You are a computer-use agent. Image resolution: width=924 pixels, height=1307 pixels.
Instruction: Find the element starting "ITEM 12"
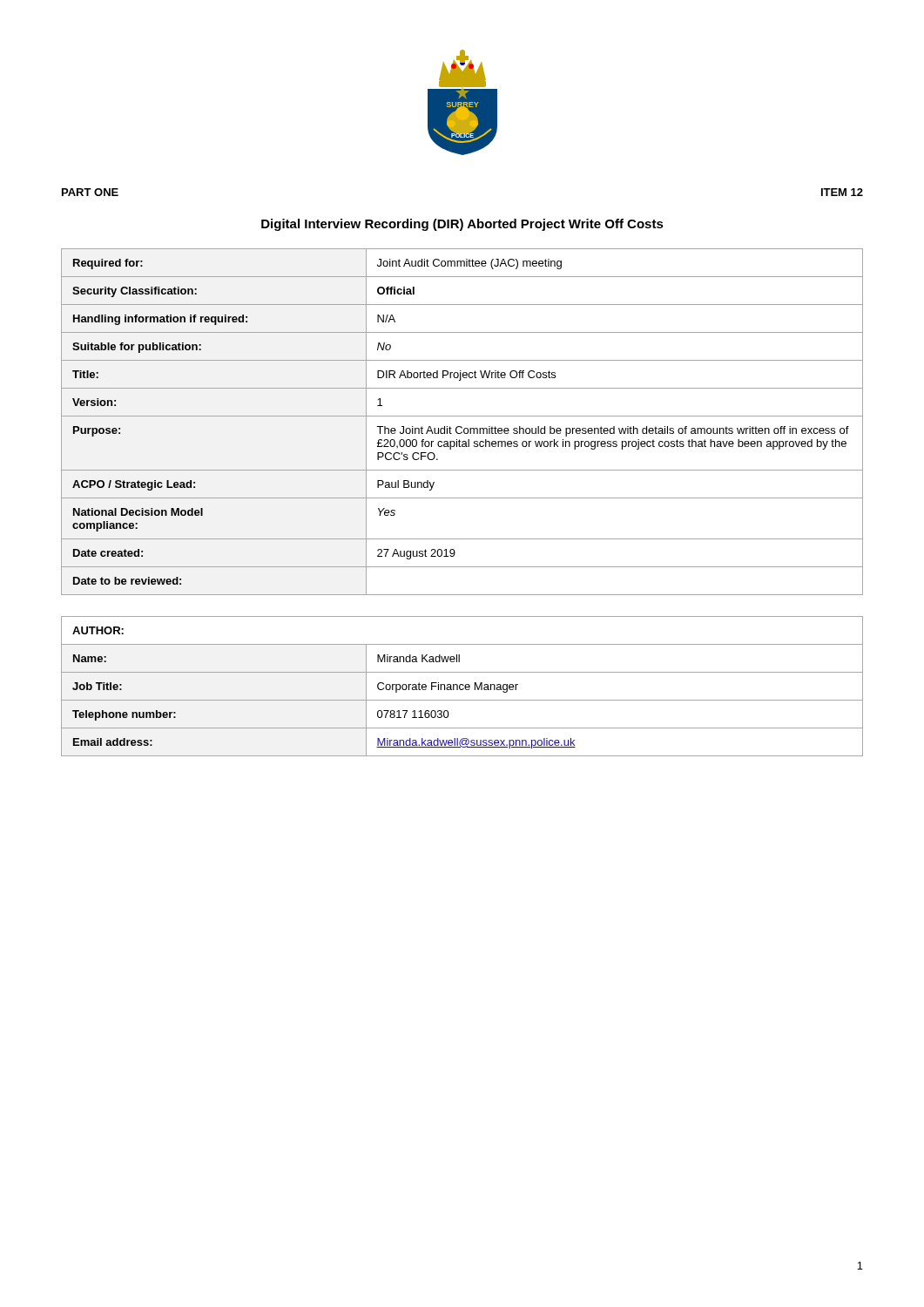point(842,192)
